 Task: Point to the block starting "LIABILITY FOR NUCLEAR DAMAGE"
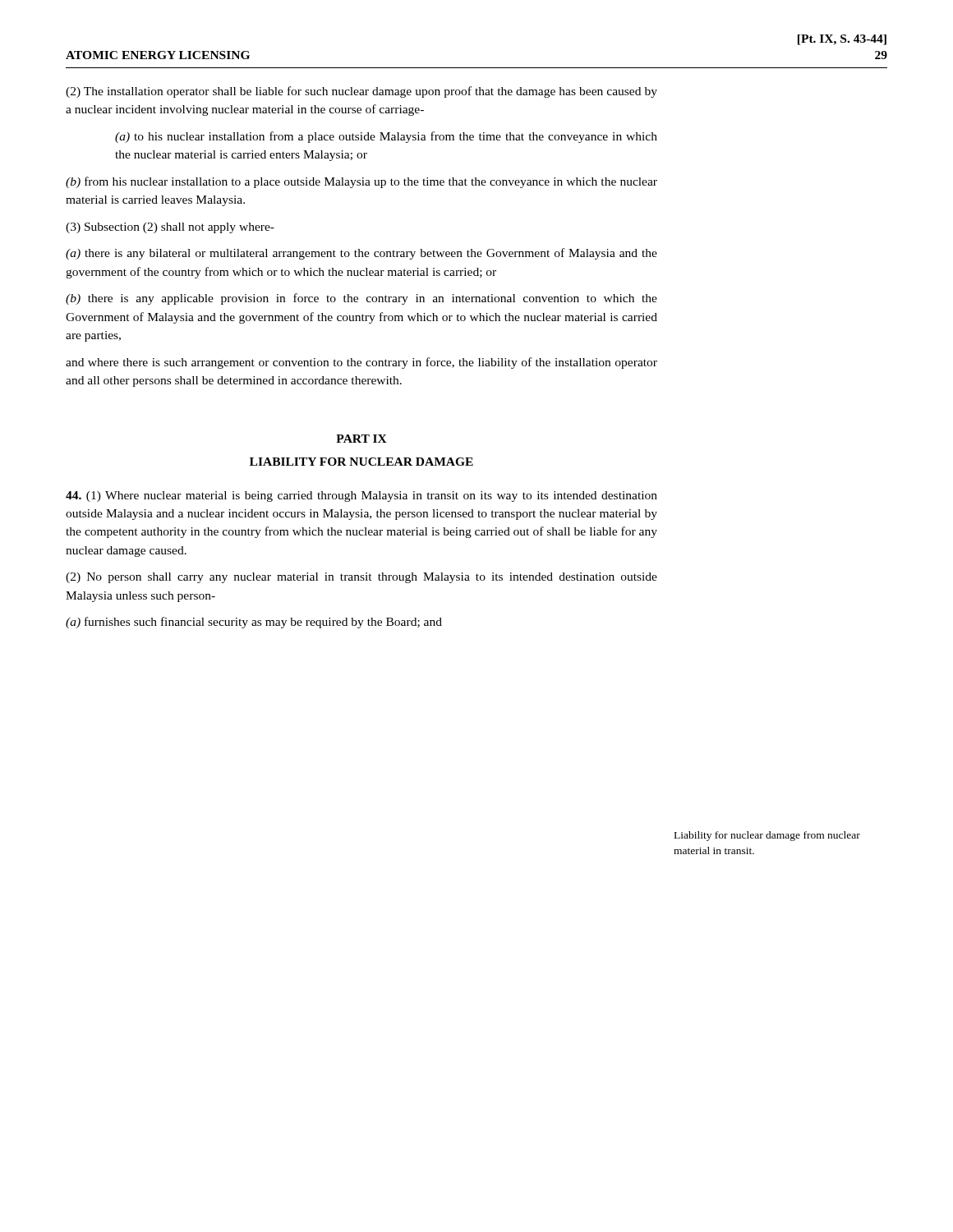[x=362, y=462]
